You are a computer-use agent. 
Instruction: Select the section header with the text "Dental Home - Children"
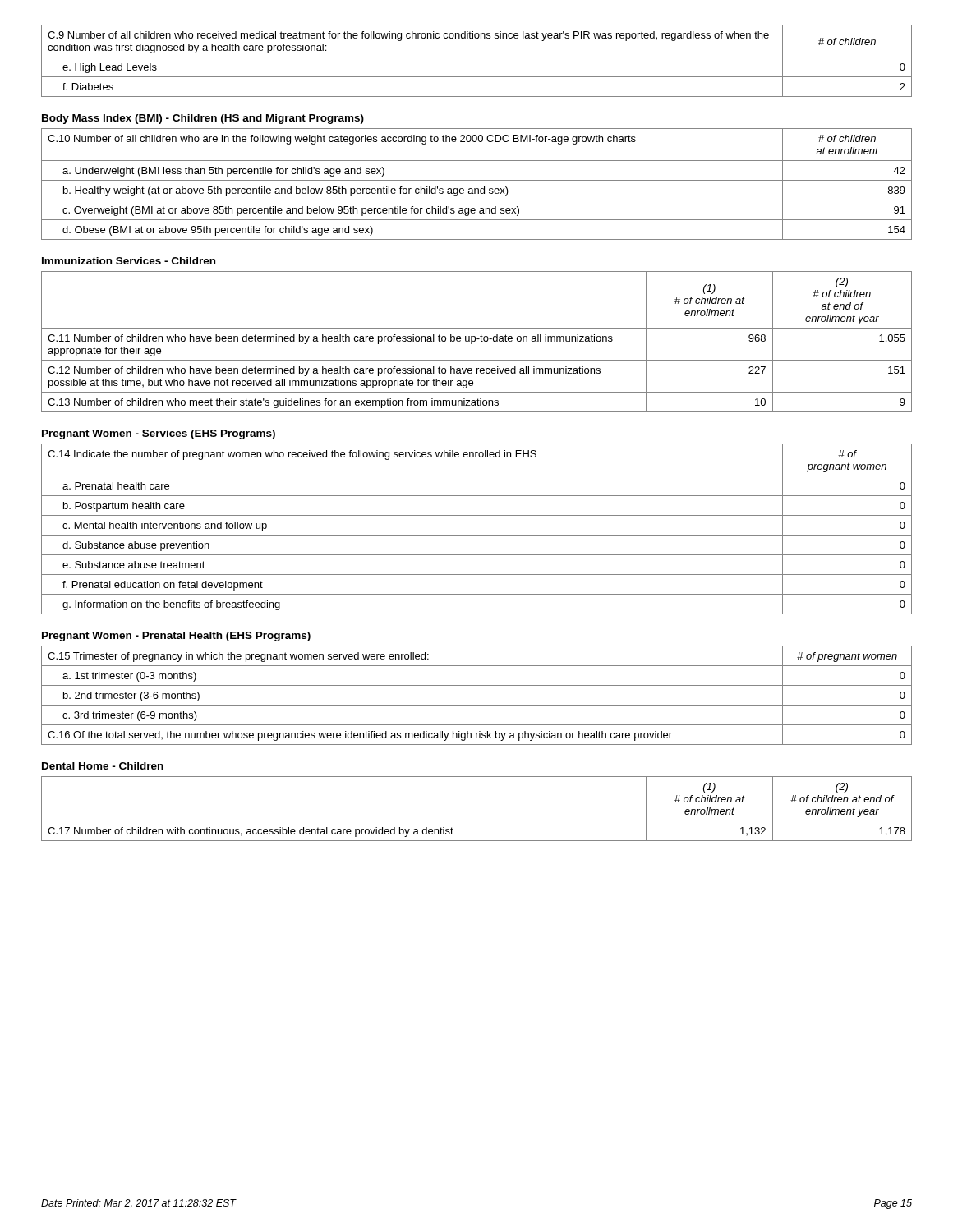tap(102, 766)
